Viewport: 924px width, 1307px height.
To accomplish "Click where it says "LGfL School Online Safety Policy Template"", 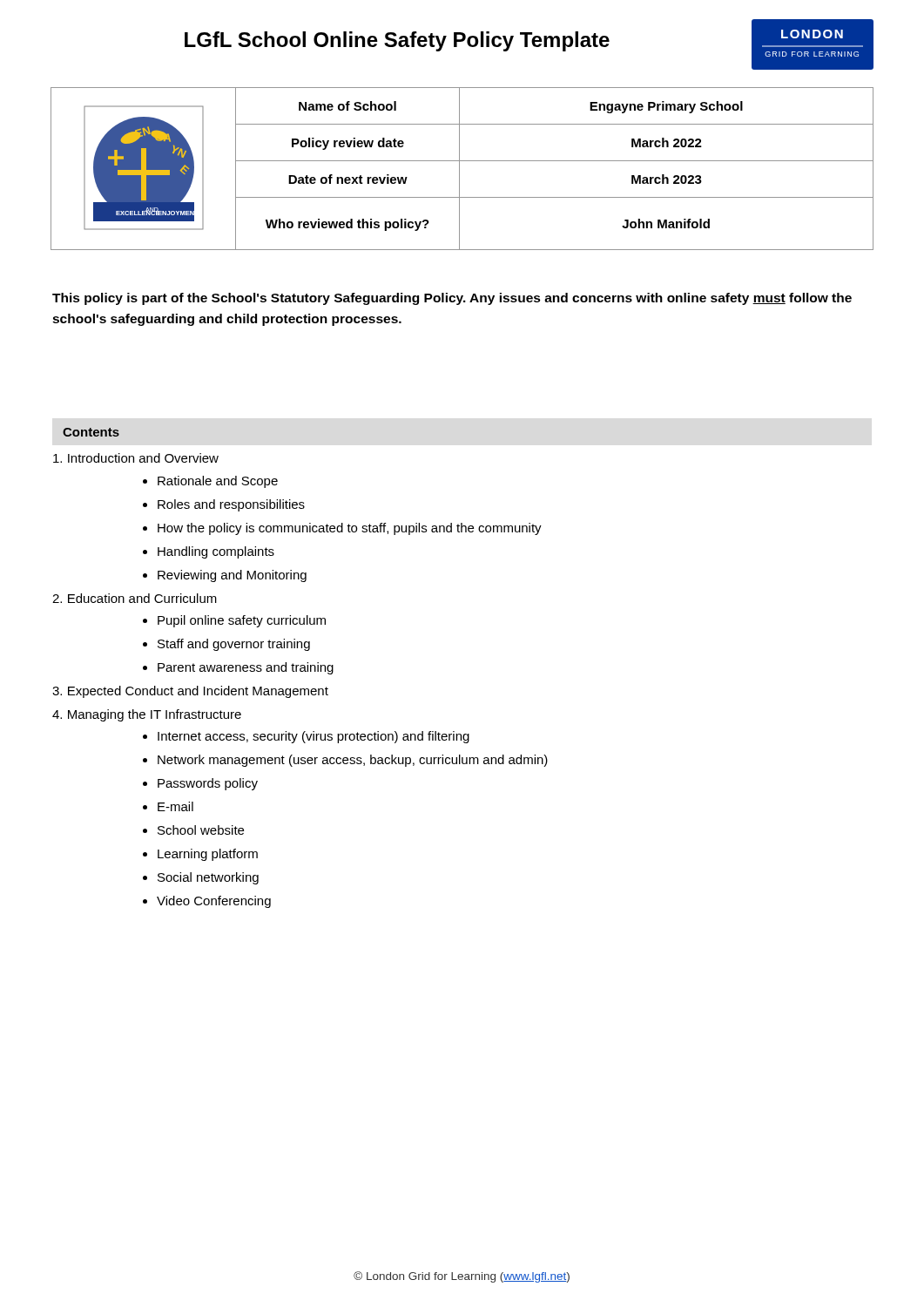I will coord(397,40).
